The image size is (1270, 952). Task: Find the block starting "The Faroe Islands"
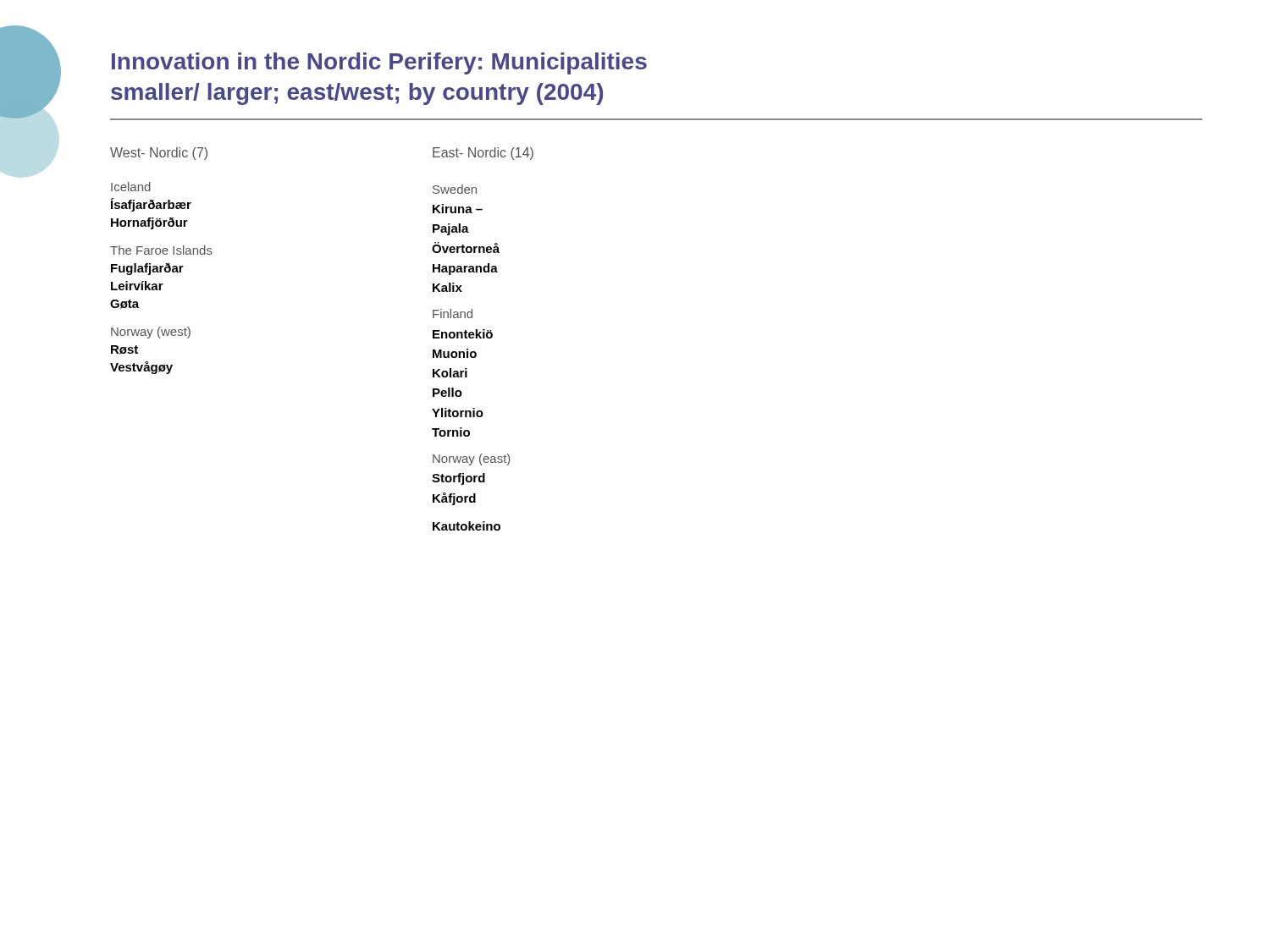click(x=161, y=250)
